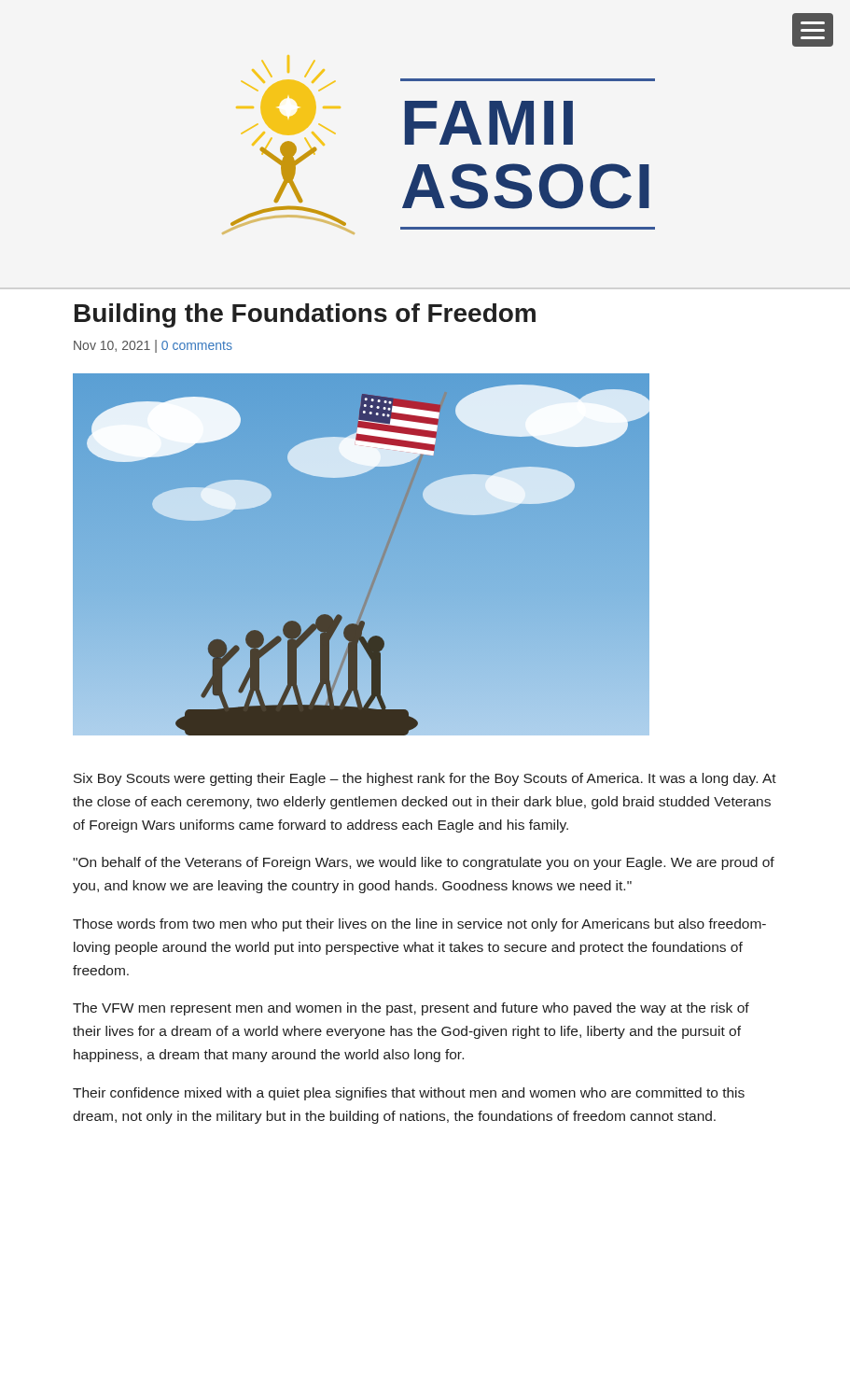Point to the text starting "Those words from two"
Image resolution: width=850 pixels, height=1400 pixels.
click(425, 948)
